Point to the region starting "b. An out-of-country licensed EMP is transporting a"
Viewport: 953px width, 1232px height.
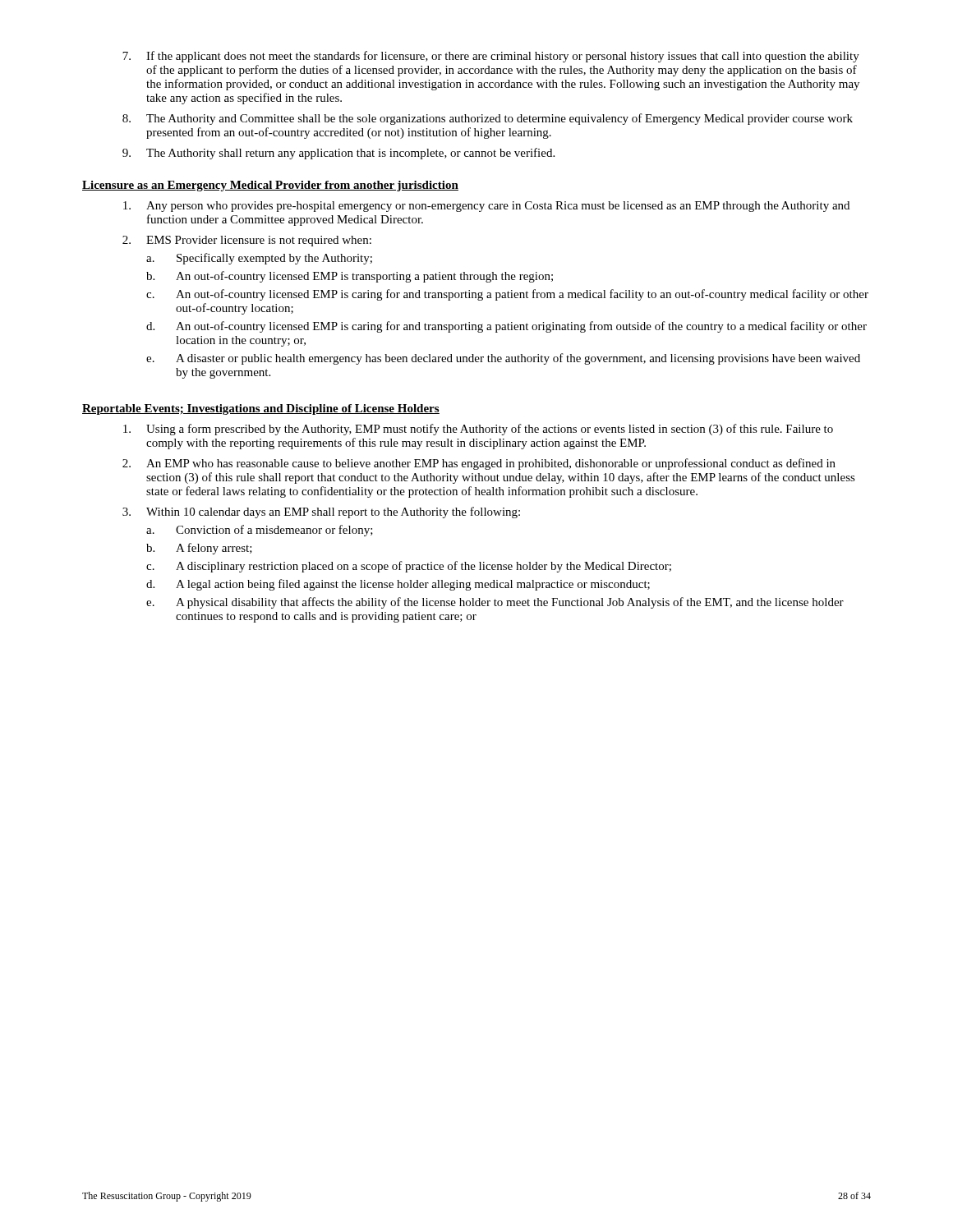pos(509,276)
